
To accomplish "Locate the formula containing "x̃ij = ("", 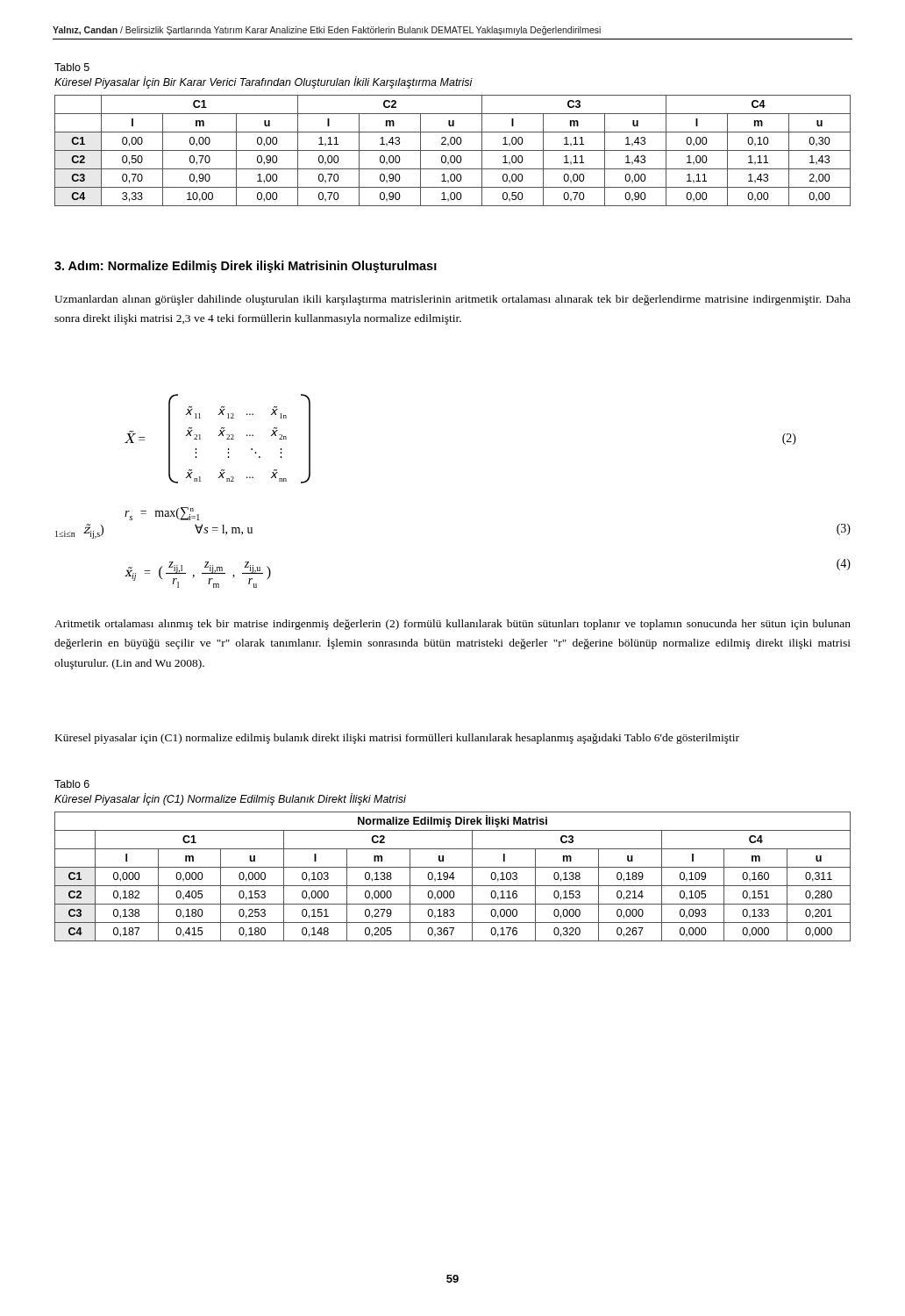I will coord(214,573).
